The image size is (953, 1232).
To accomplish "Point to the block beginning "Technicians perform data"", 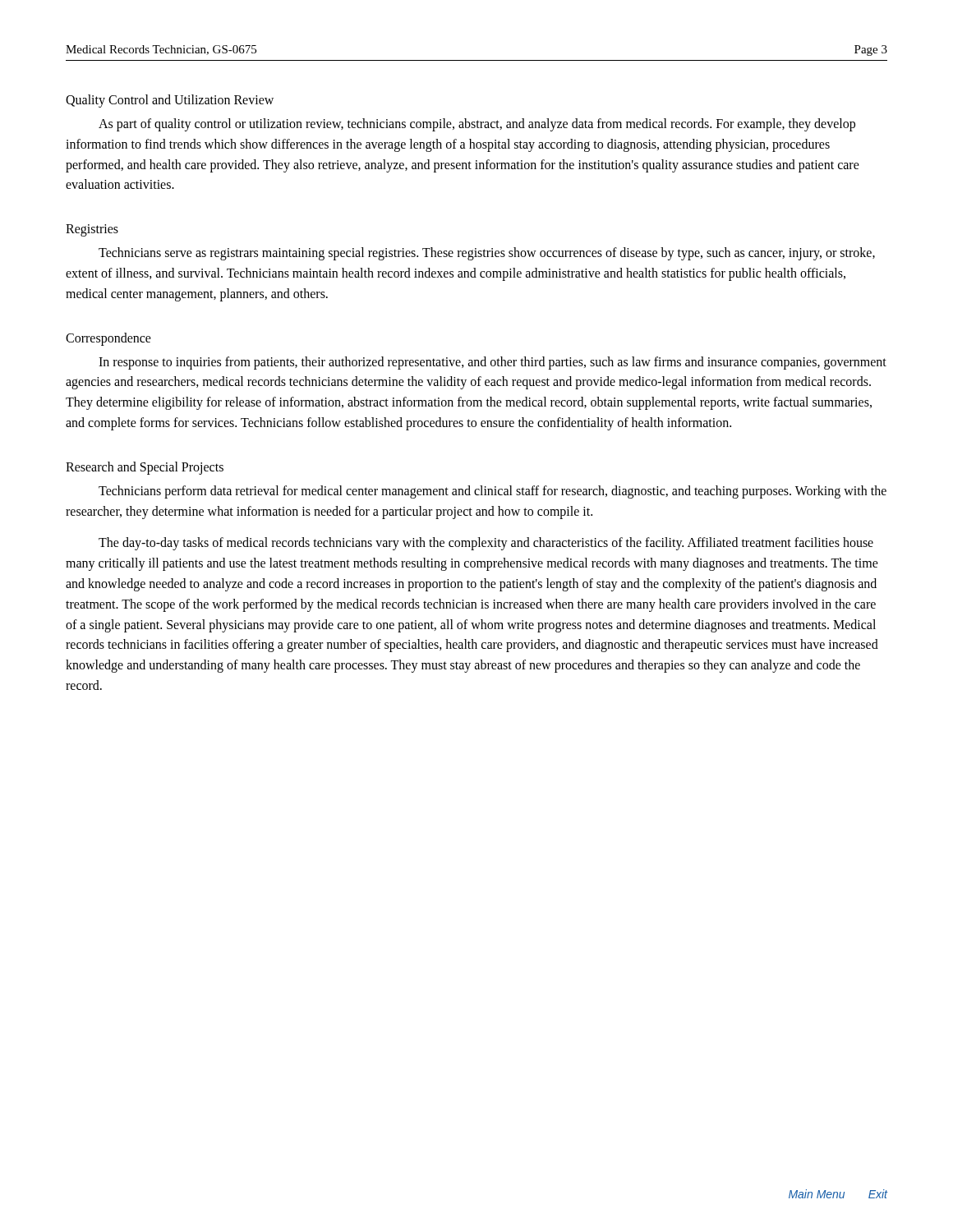I will coord(476,501).
